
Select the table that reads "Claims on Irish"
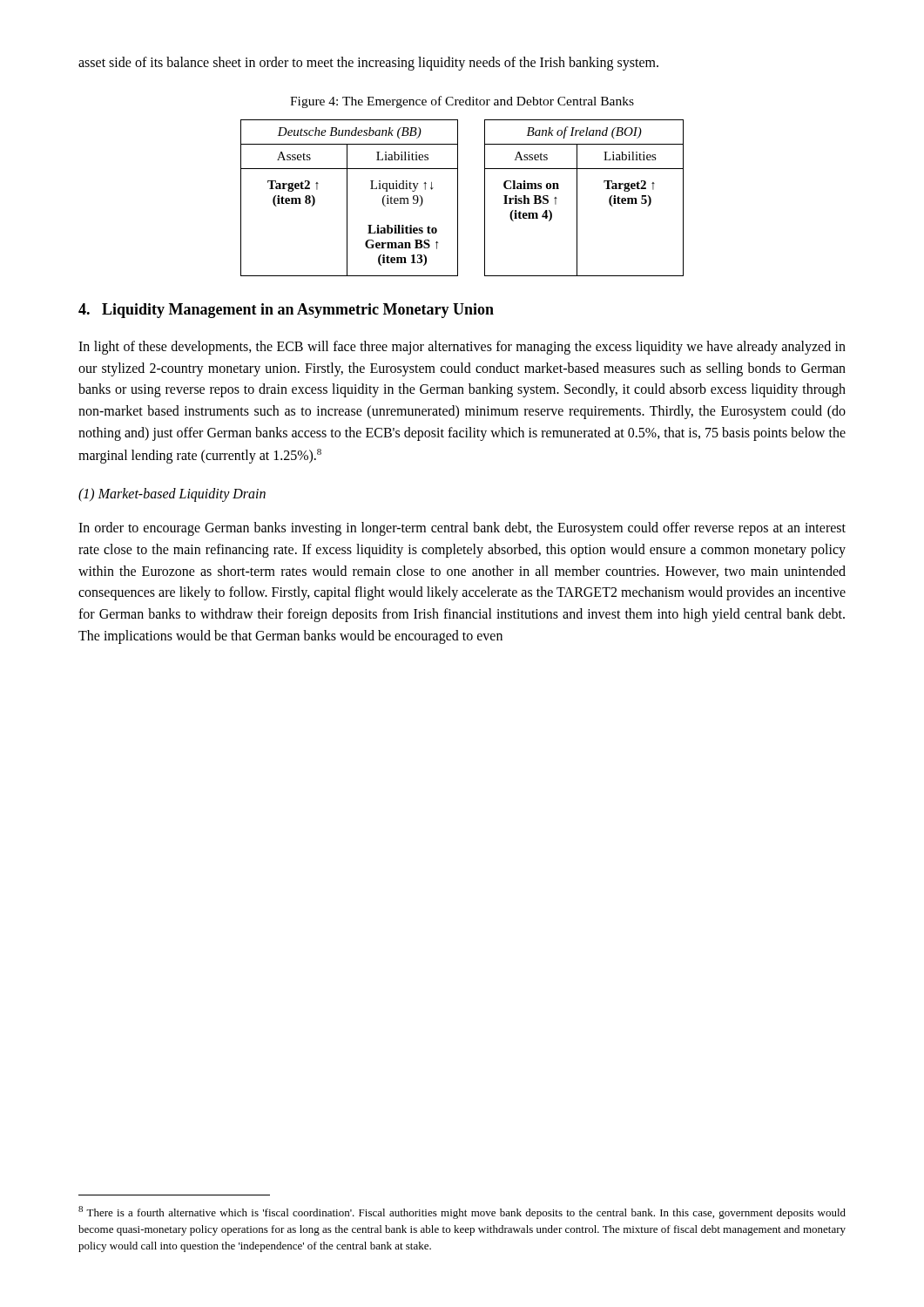(x=462, y=198)
